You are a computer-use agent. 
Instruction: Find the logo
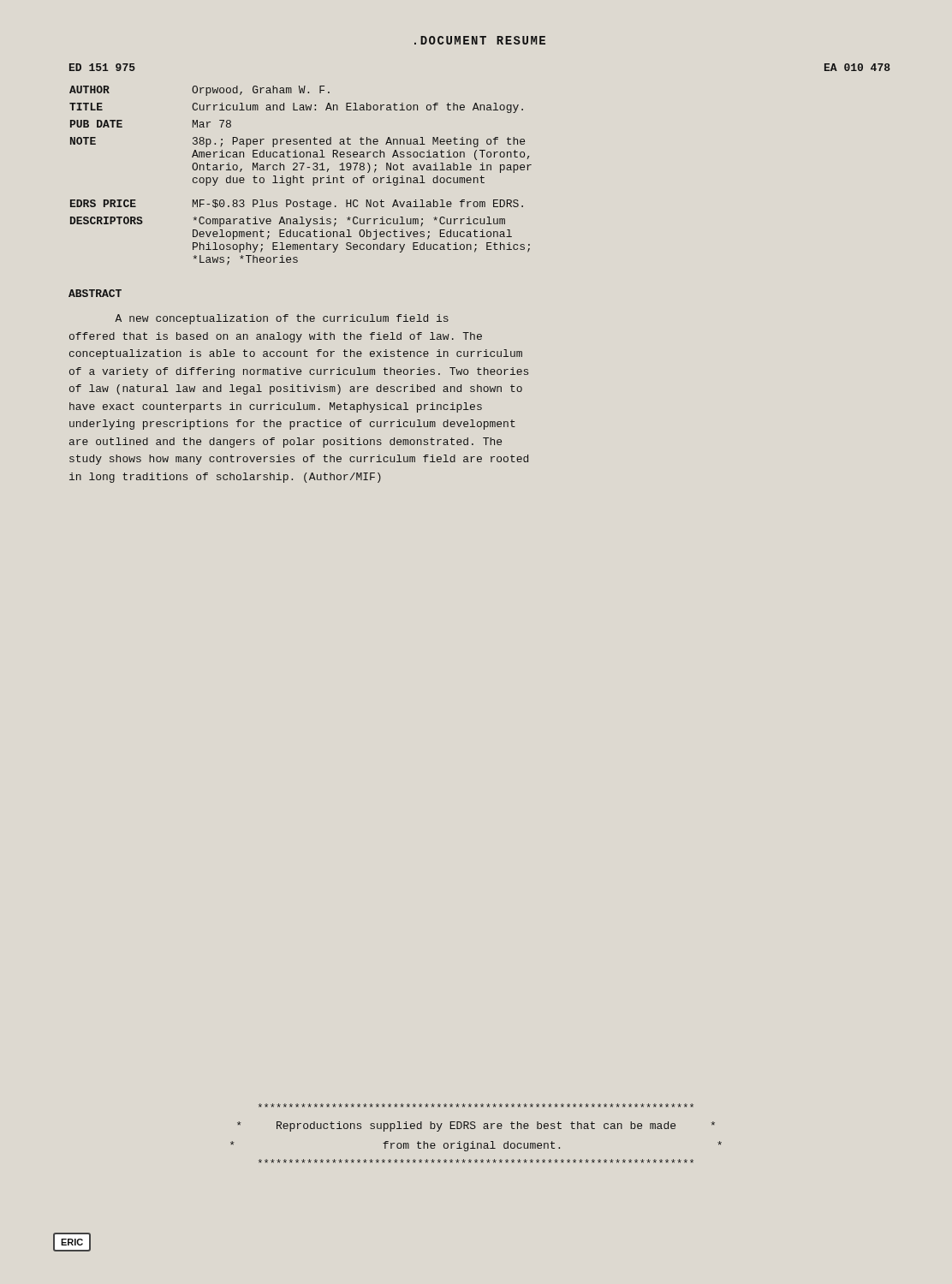72,1242
